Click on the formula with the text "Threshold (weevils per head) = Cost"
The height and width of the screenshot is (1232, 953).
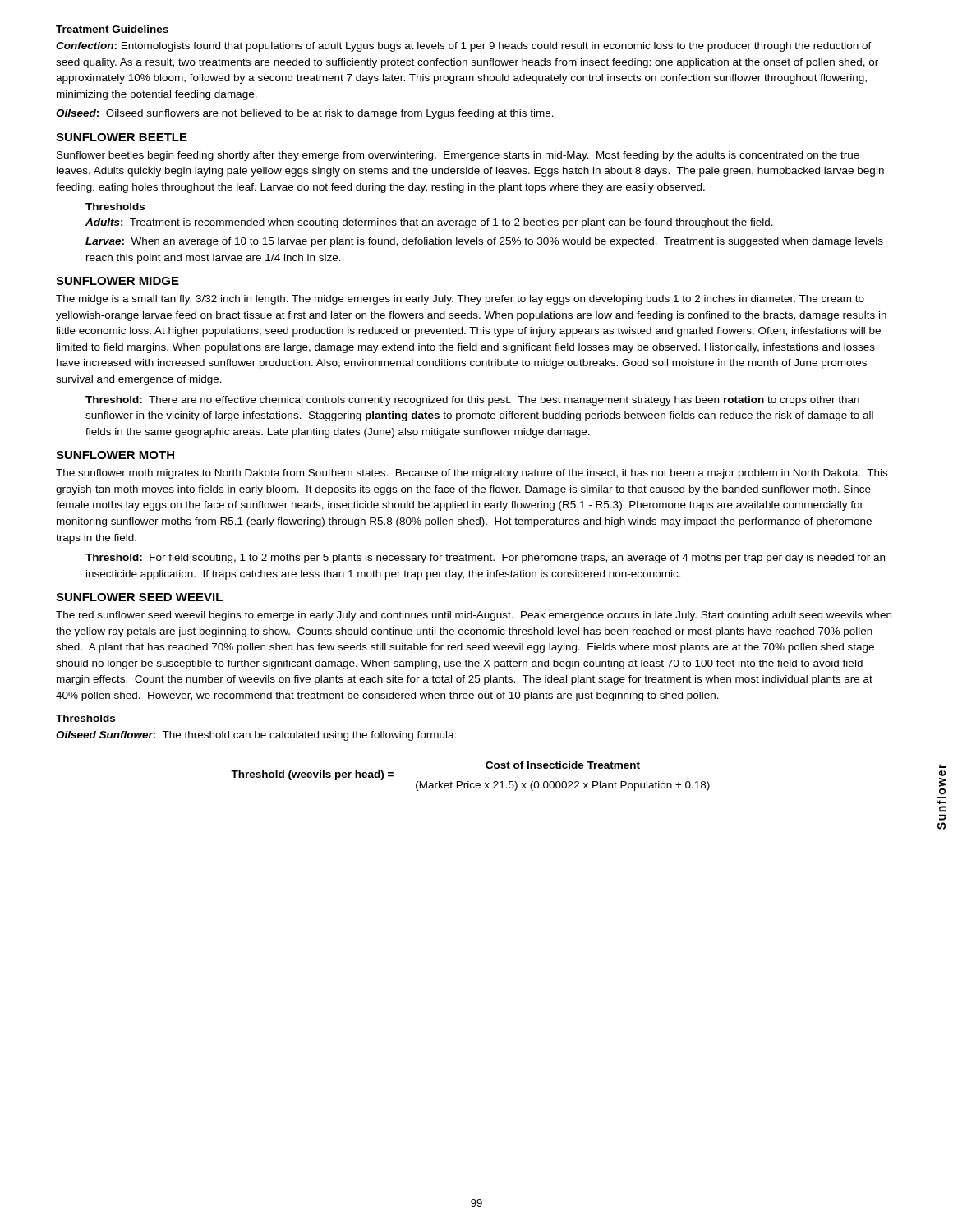coord(476,774)
